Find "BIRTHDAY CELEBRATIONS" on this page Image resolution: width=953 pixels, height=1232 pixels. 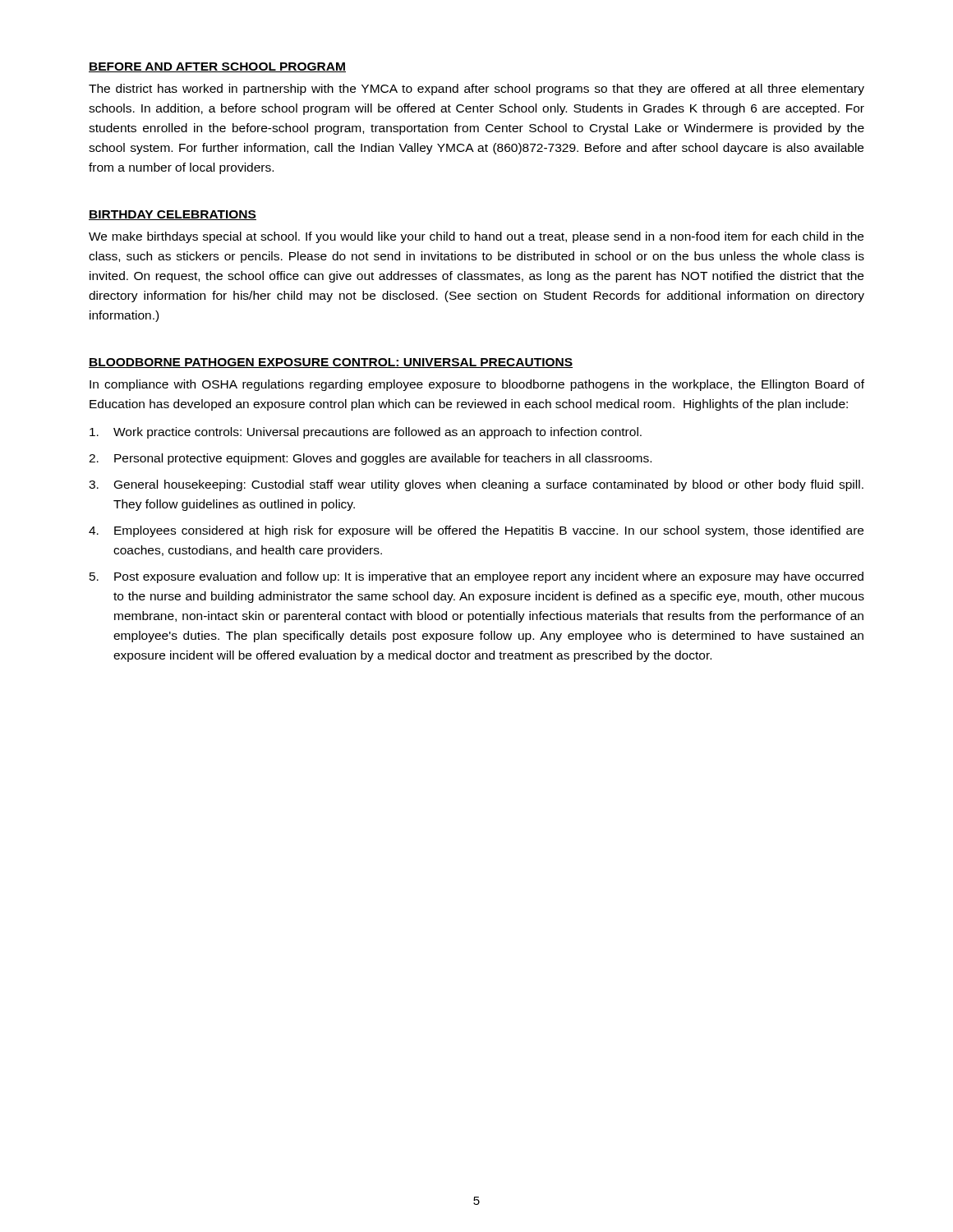(172, 214)
